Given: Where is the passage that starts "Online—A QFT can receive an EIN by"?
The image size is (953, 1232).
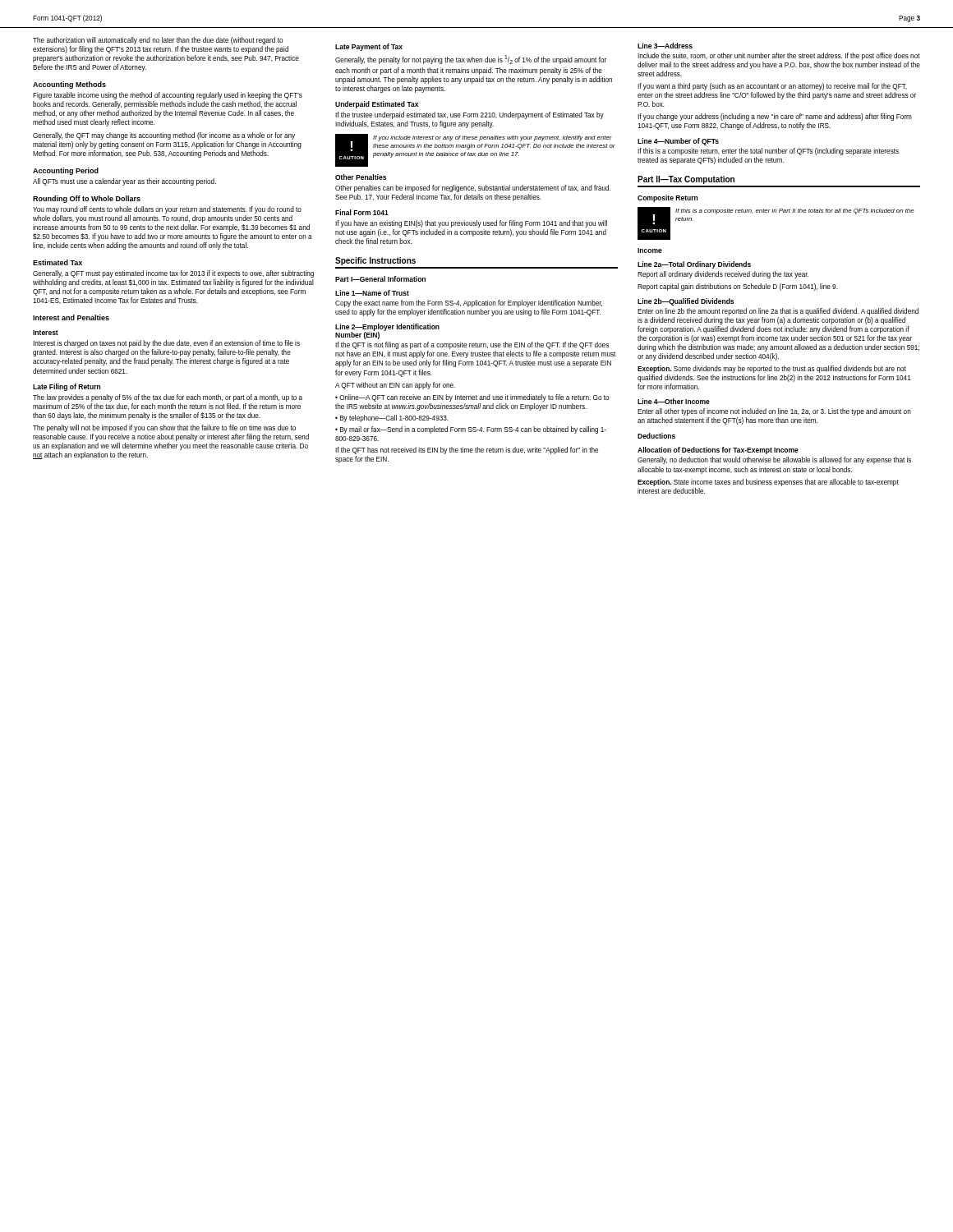Looking at the screenshot, I should tap(476, 402).
